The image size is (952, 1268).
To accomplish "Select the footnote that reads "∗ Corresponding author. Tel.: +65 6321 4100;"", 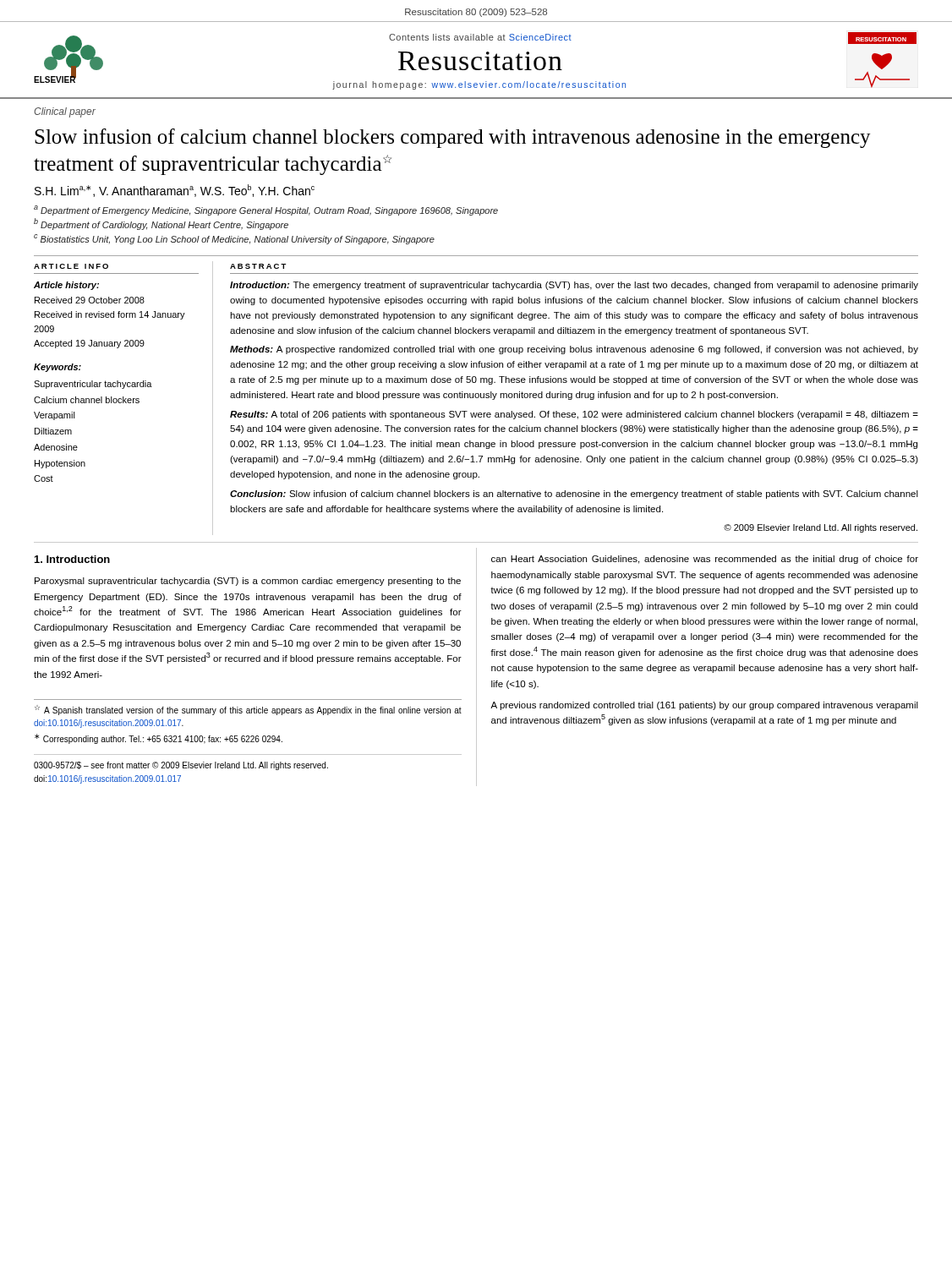I will click(x=158, y=738).
